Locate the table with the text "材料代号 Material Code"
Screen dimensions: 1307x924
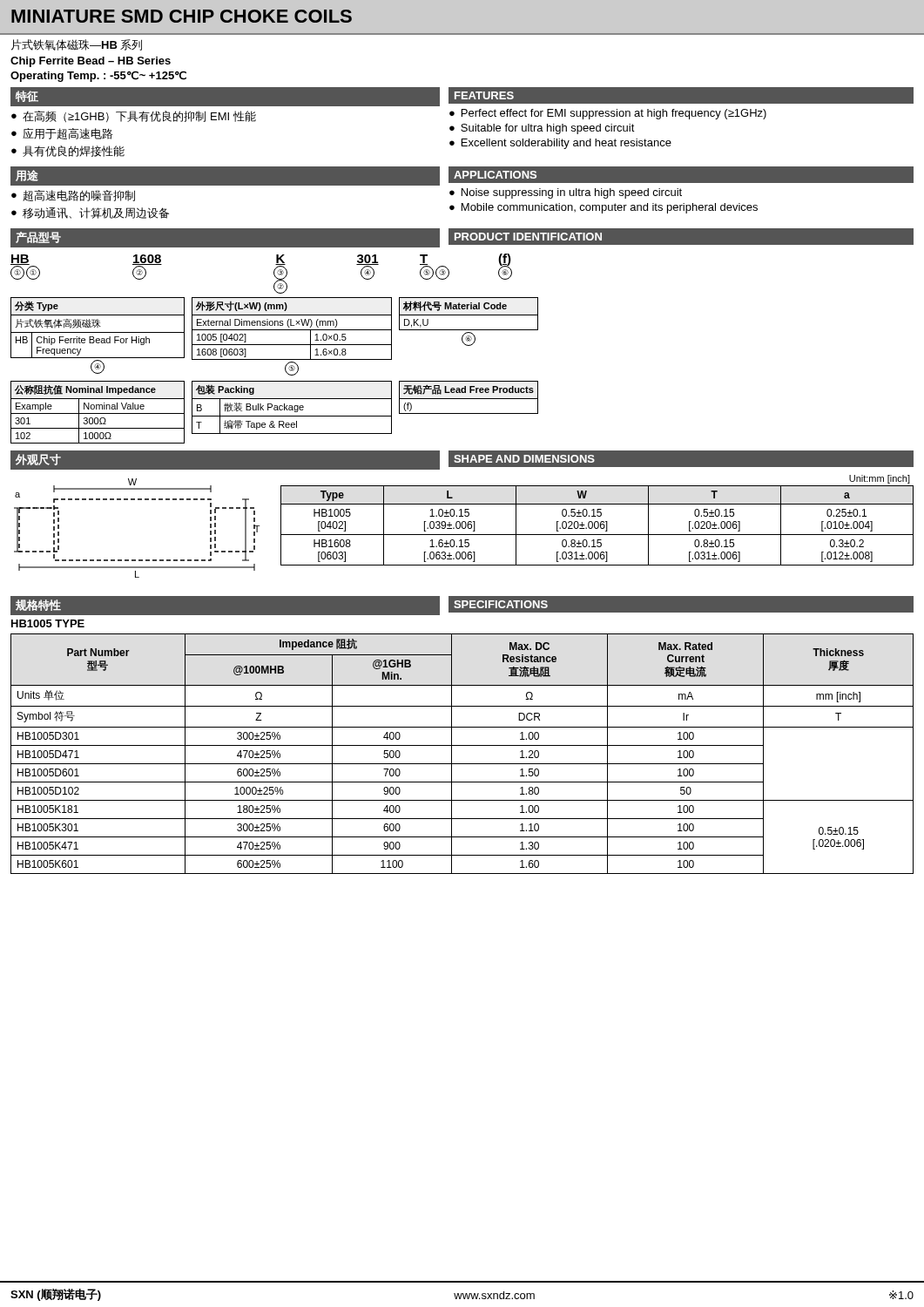pos(469,322)
